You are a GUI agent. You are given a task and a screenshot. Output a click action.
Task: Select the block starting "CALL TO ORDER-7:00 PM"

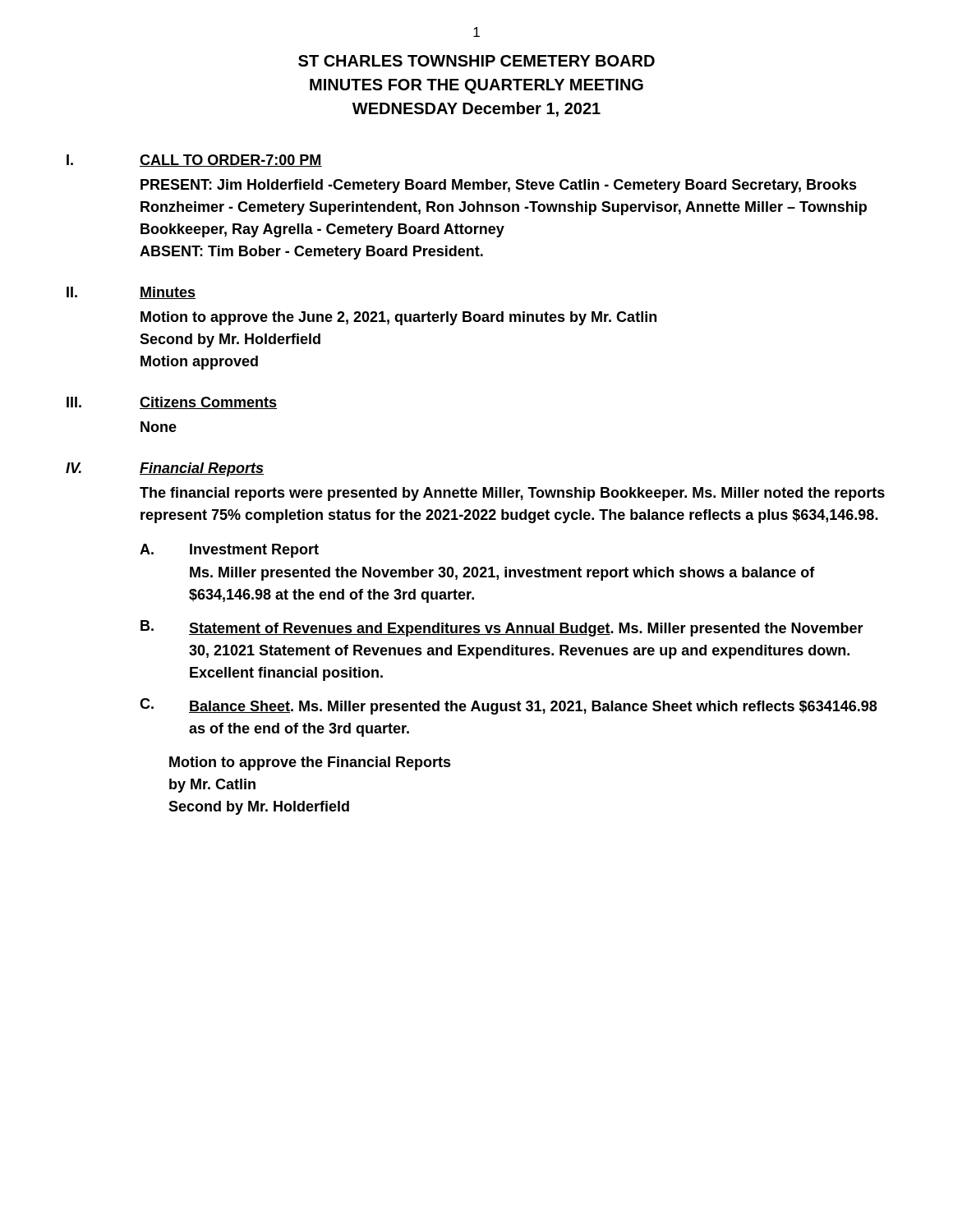click(231, 160)
